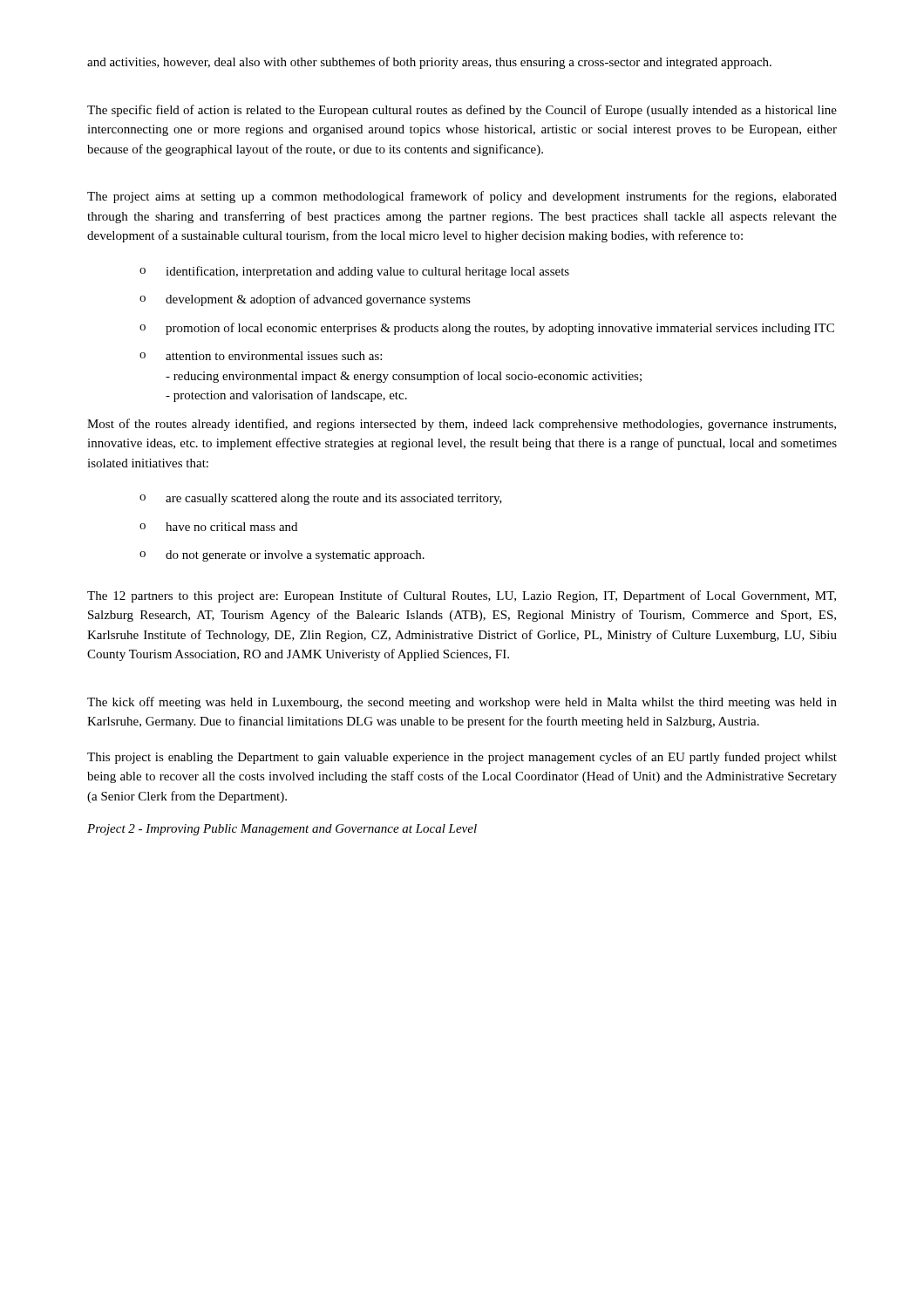Navigate to the region starting "o do not generate or involve"
The width and height of the screenshot is (924, 1308).
click(x=282, y=556)
